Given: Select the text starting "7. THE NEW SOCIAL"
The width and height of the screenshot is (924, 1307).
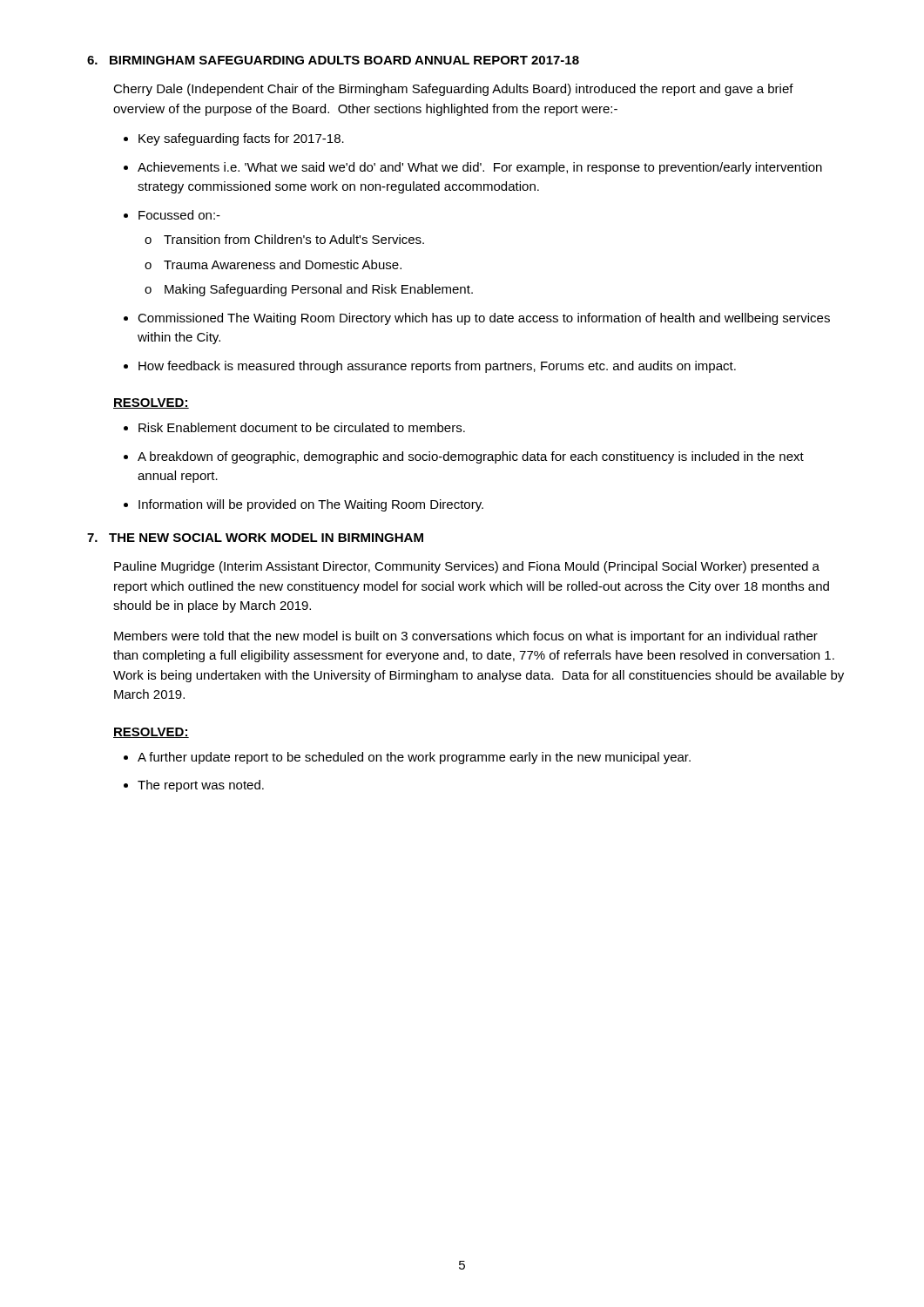Looking at the screenshot, I should tap(256, 537).
